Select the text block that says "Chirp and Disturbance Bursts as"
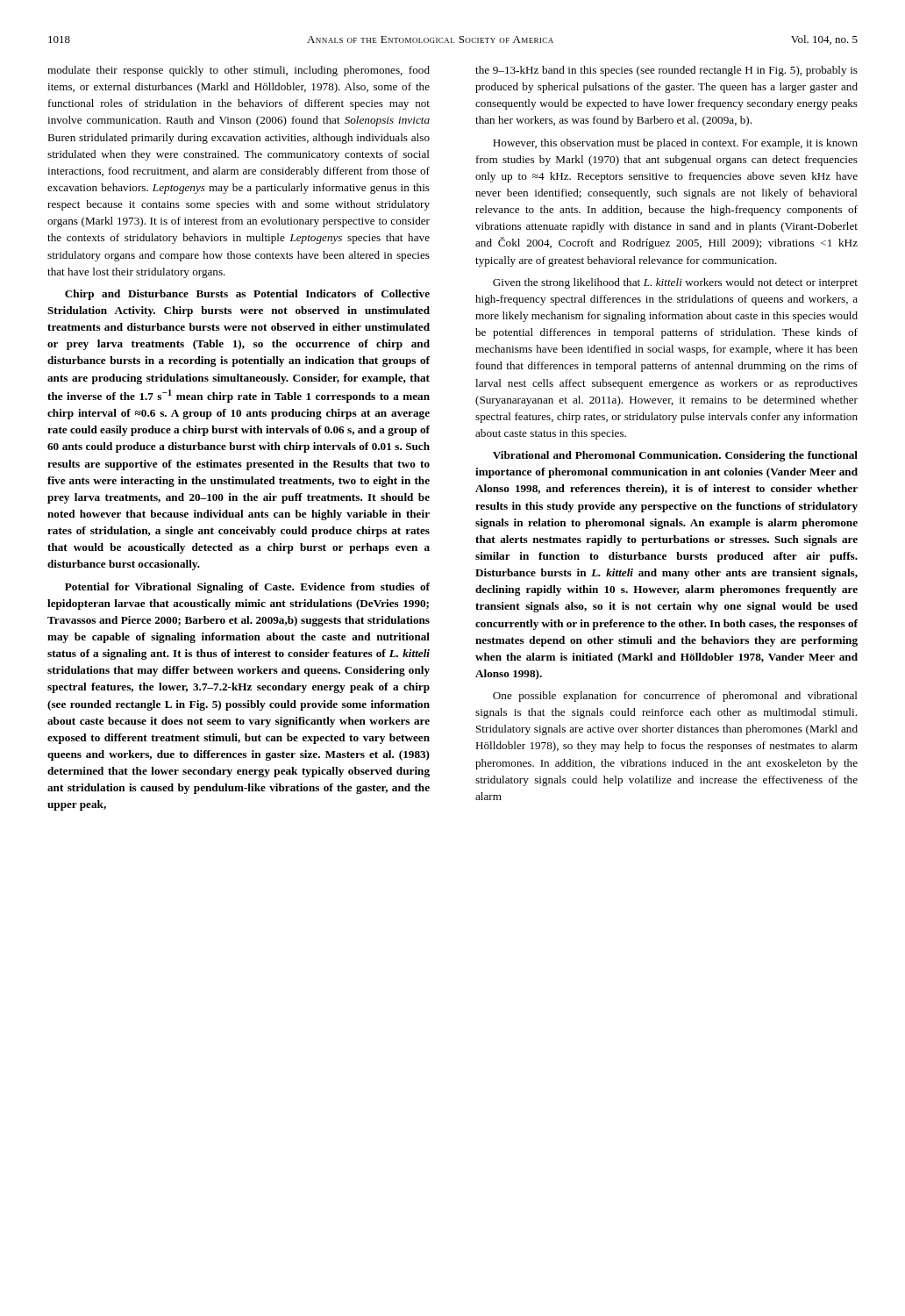The height and width of the screenshot is (1316, 905). [x=239, y=429]
